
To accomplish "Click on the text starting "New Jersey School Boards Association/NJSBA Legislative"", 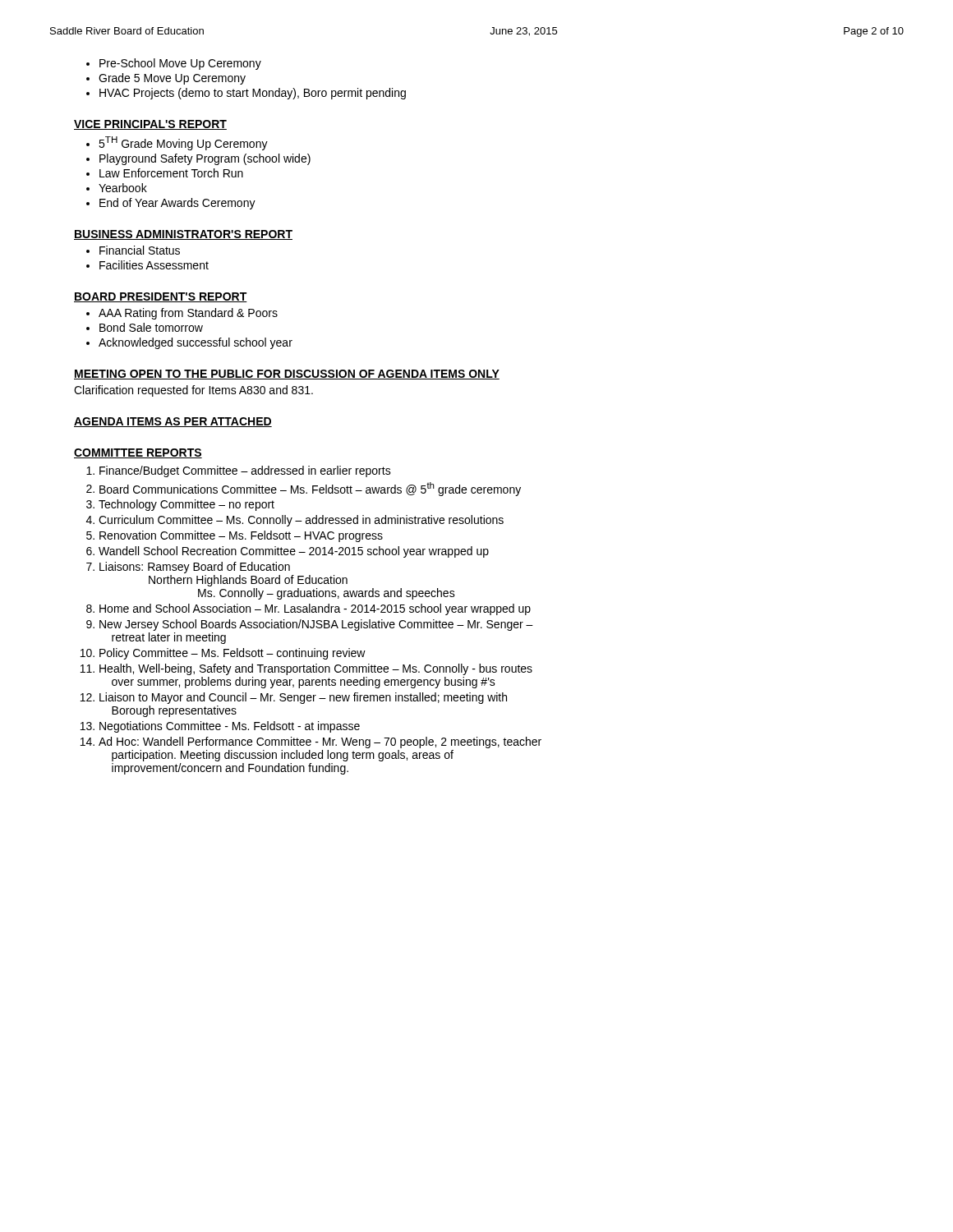I will click(x=316, y=631).
